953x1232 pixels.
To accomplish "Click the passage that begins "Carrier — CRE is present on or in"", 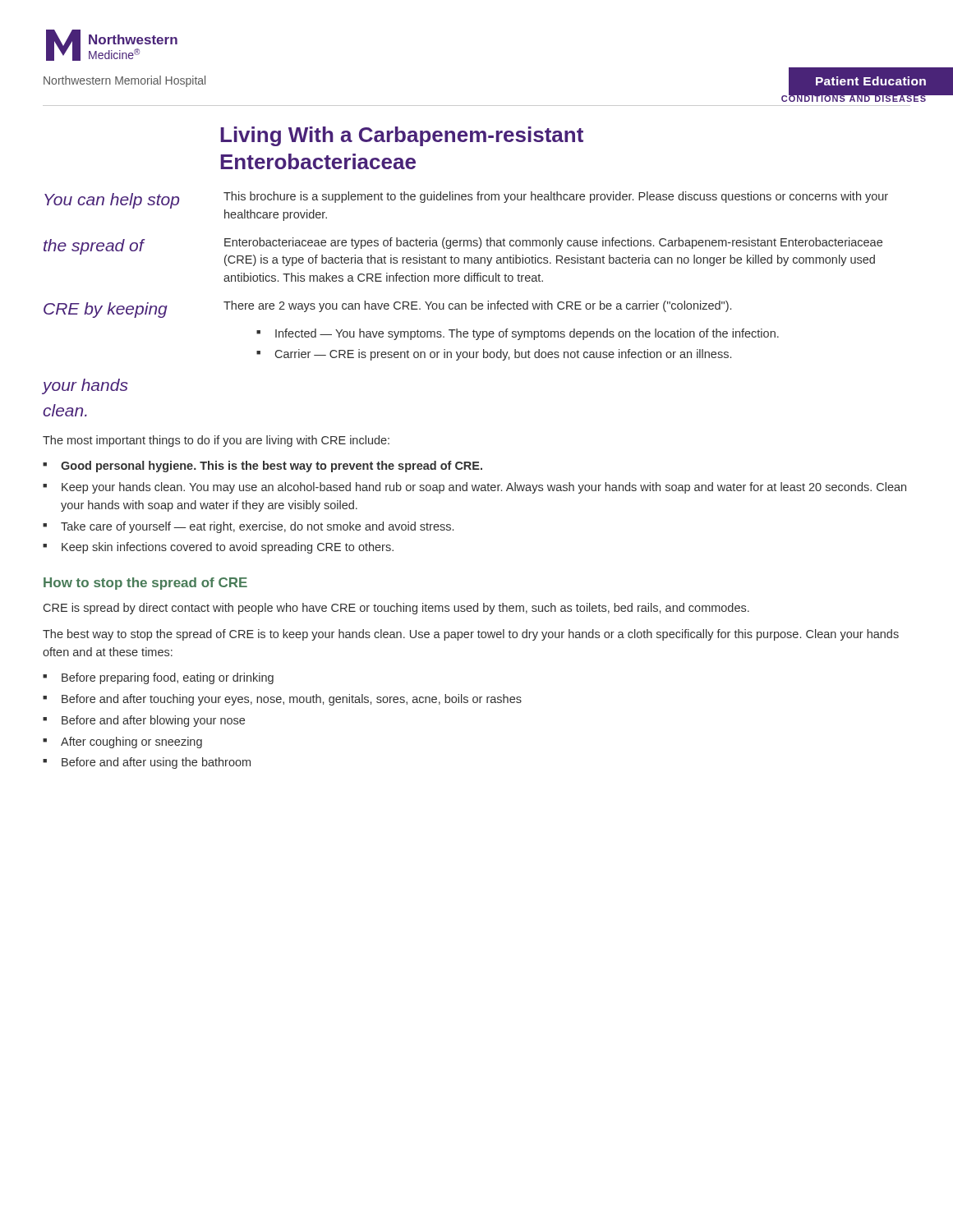I will point(503,354).
